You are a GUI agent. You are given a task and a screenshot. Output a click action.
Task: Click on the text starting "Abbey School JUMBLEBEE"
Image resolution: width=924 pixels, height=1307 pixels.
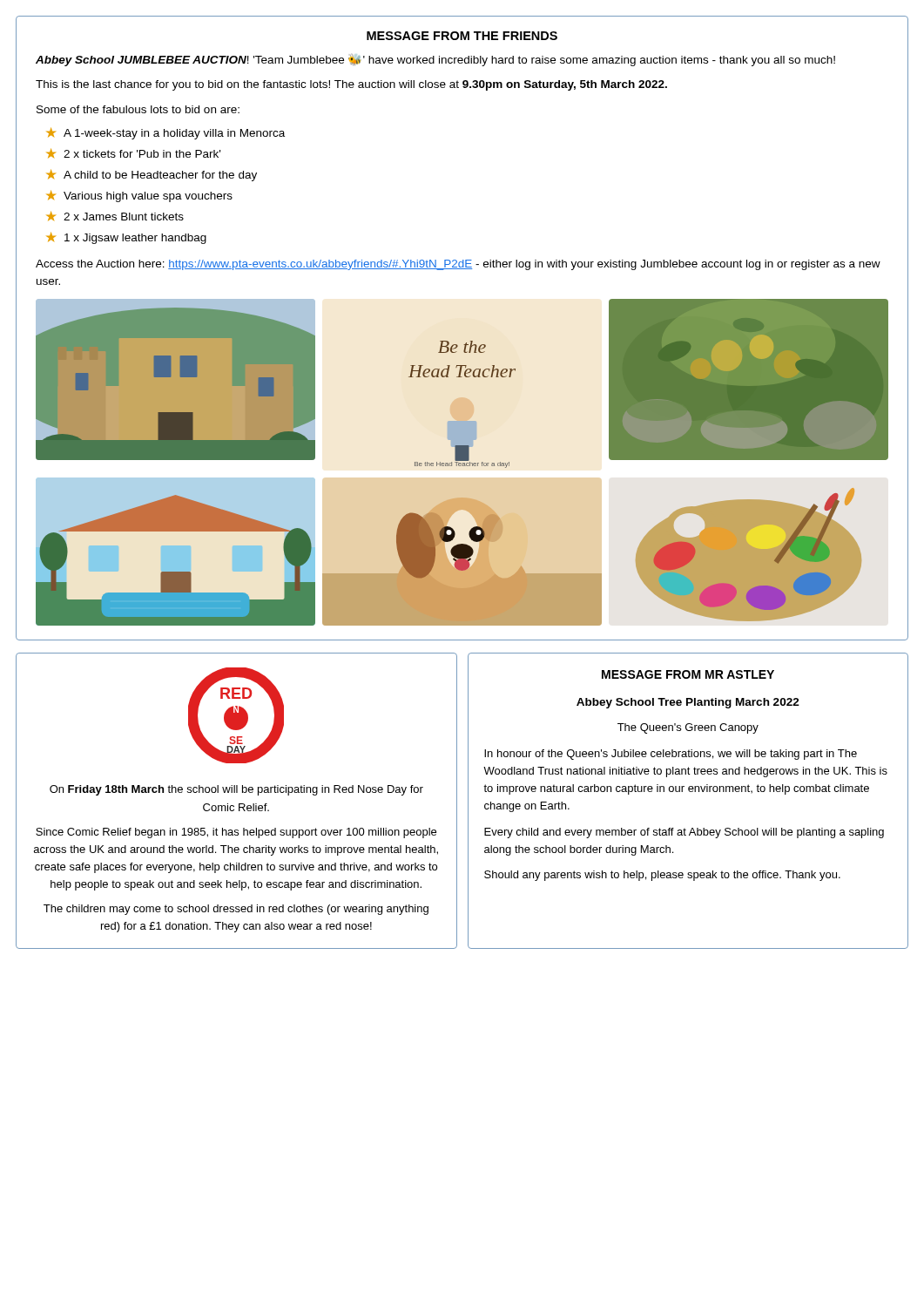(x=436, y=60)
